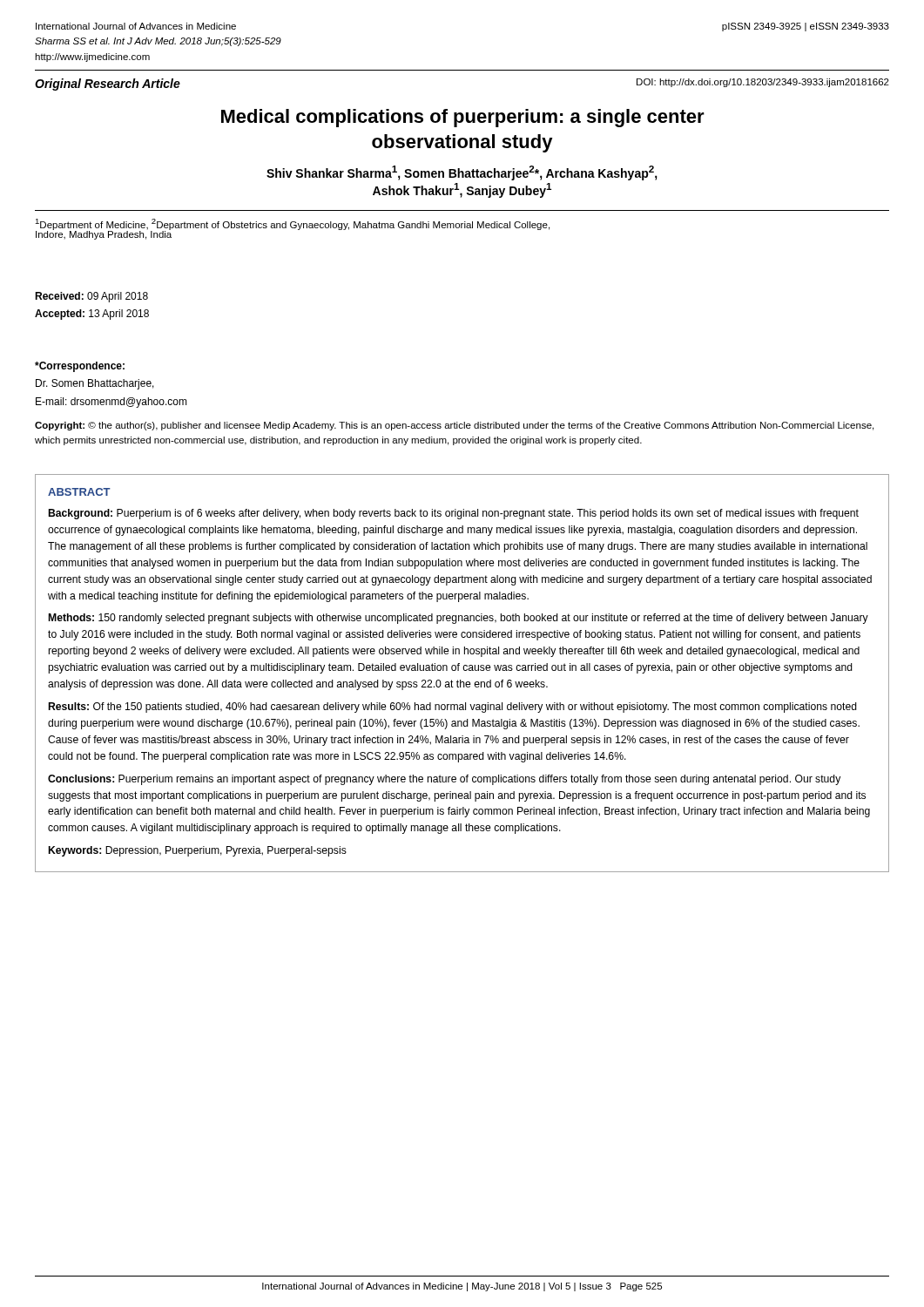The width and height of the screenshot is (924, 1307).
Task: Locate the passage starting "Results: Of the 150 patients studied, 40%"
Action: pyautogui.click(x=454, y=731)
